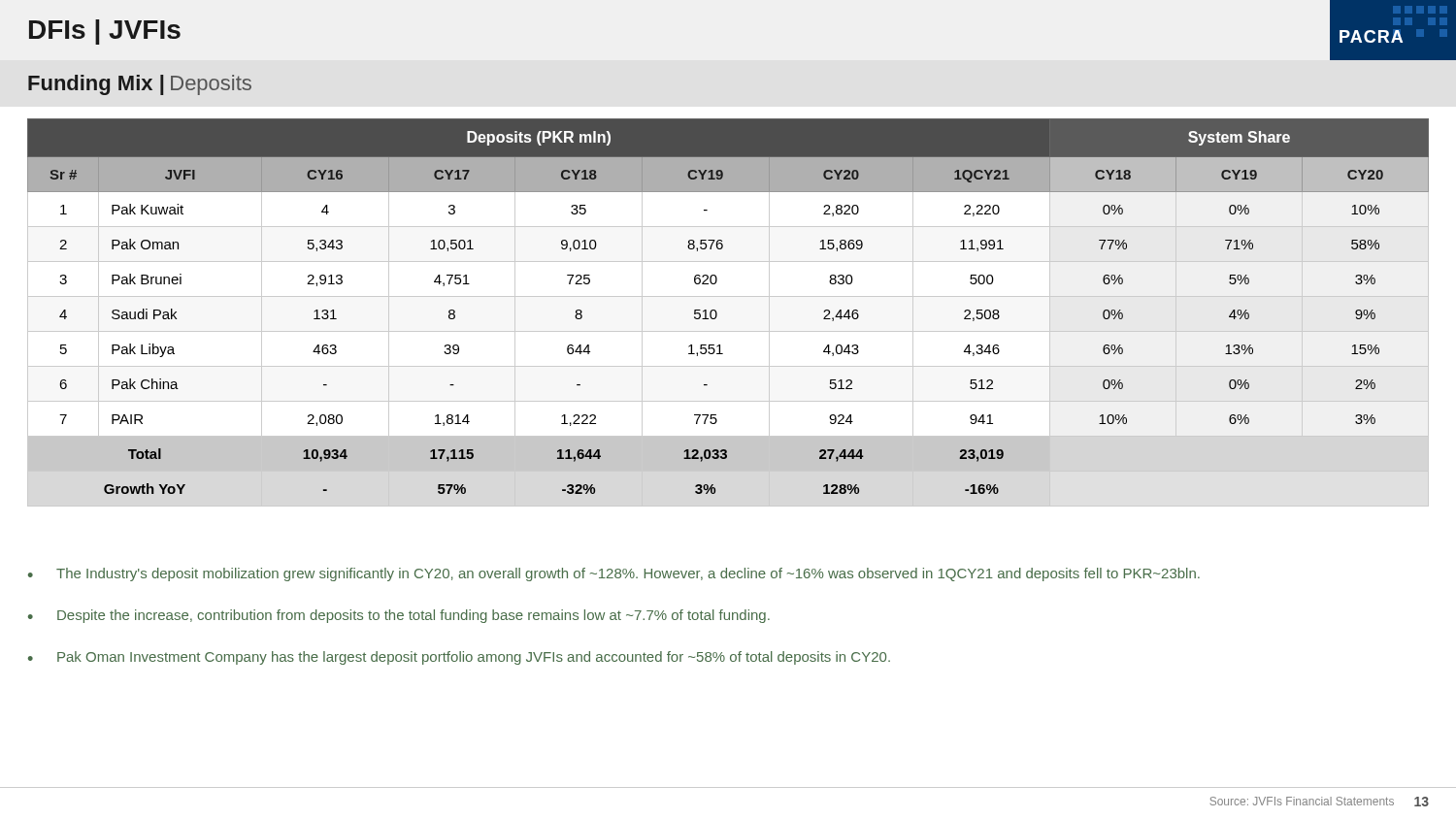The height and width of the screenshot is (819, 1456).
Task: Find the table that mentions "System Share"
Action: click(x=728, y=312)
